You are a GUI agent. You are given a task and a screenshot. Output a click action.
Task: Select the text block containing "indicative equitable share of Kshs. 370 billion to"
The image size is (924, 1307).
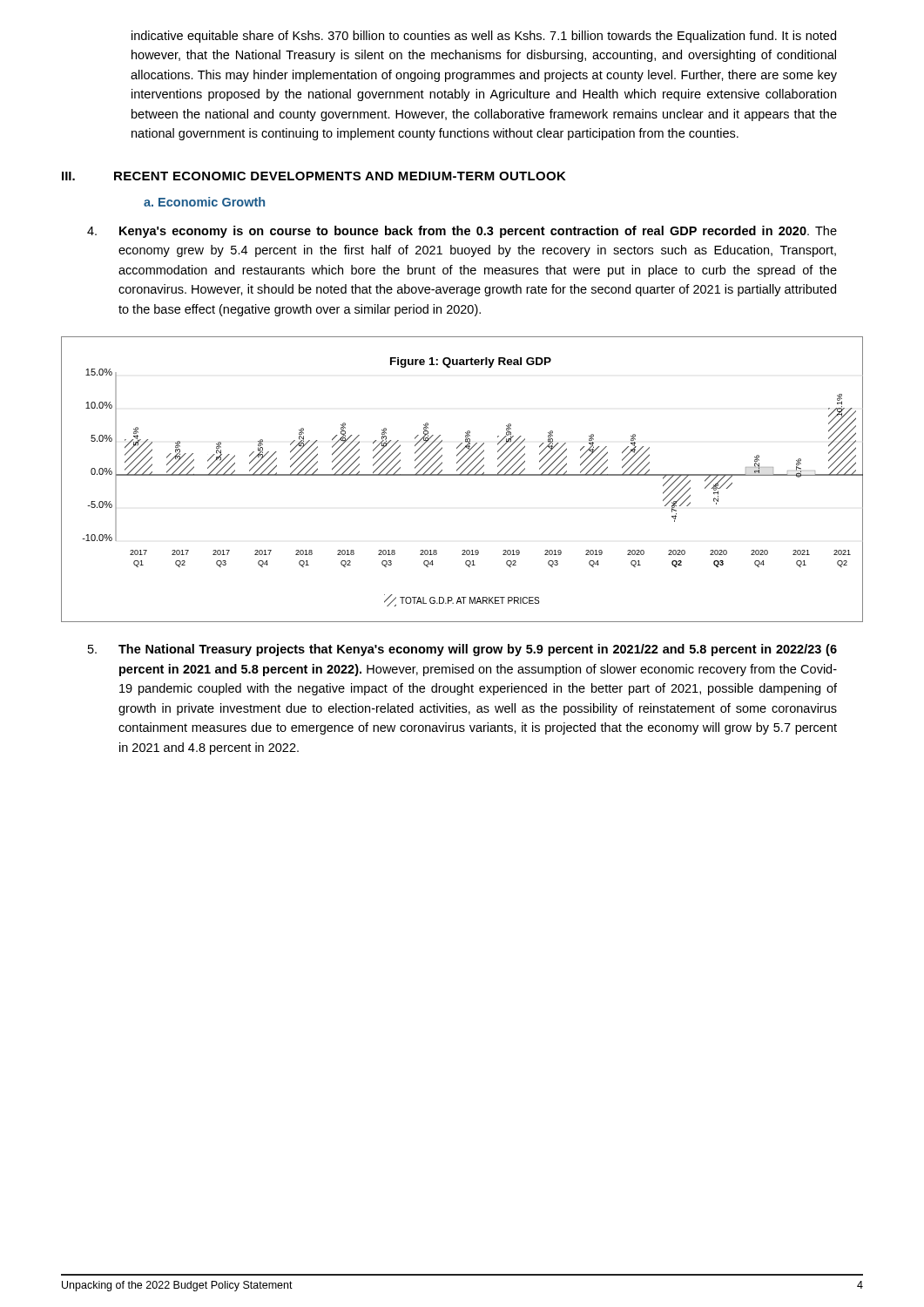[x=484, y=85]
